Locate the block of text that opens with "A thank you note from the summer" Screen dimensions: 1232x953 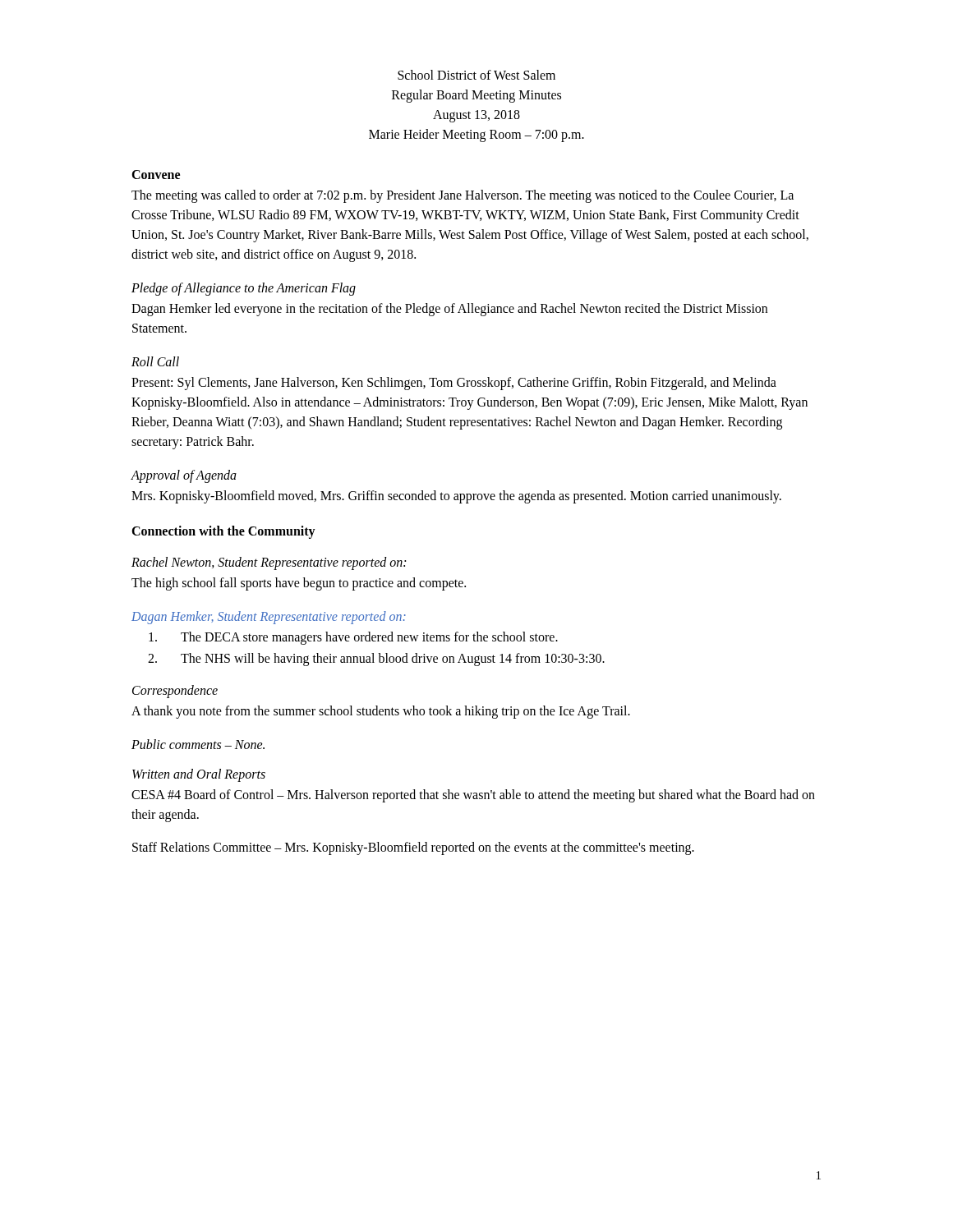[381, 711]
